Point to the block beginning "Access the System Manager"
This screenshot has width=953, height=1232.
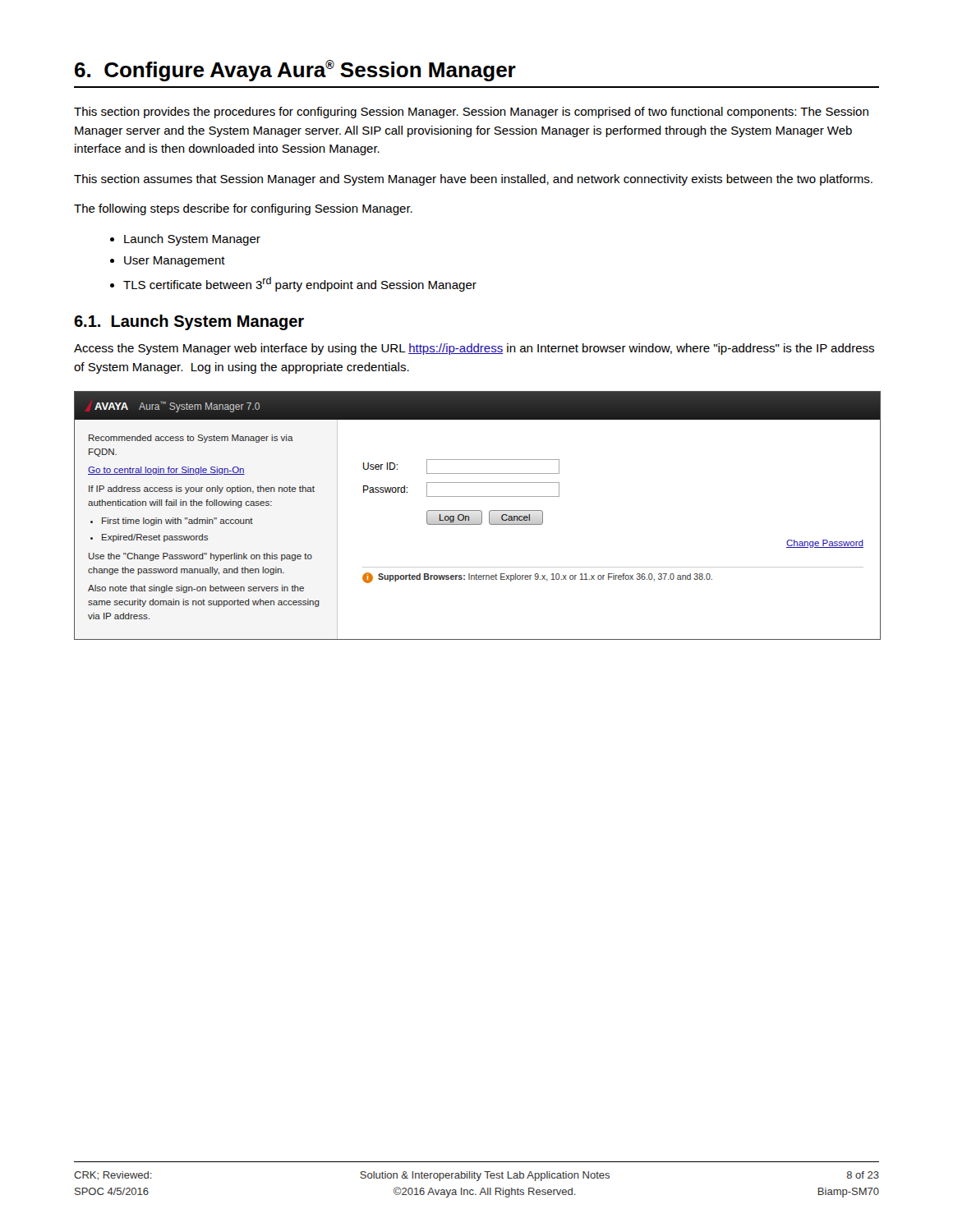pyautogui.click(x=476, y=358)
